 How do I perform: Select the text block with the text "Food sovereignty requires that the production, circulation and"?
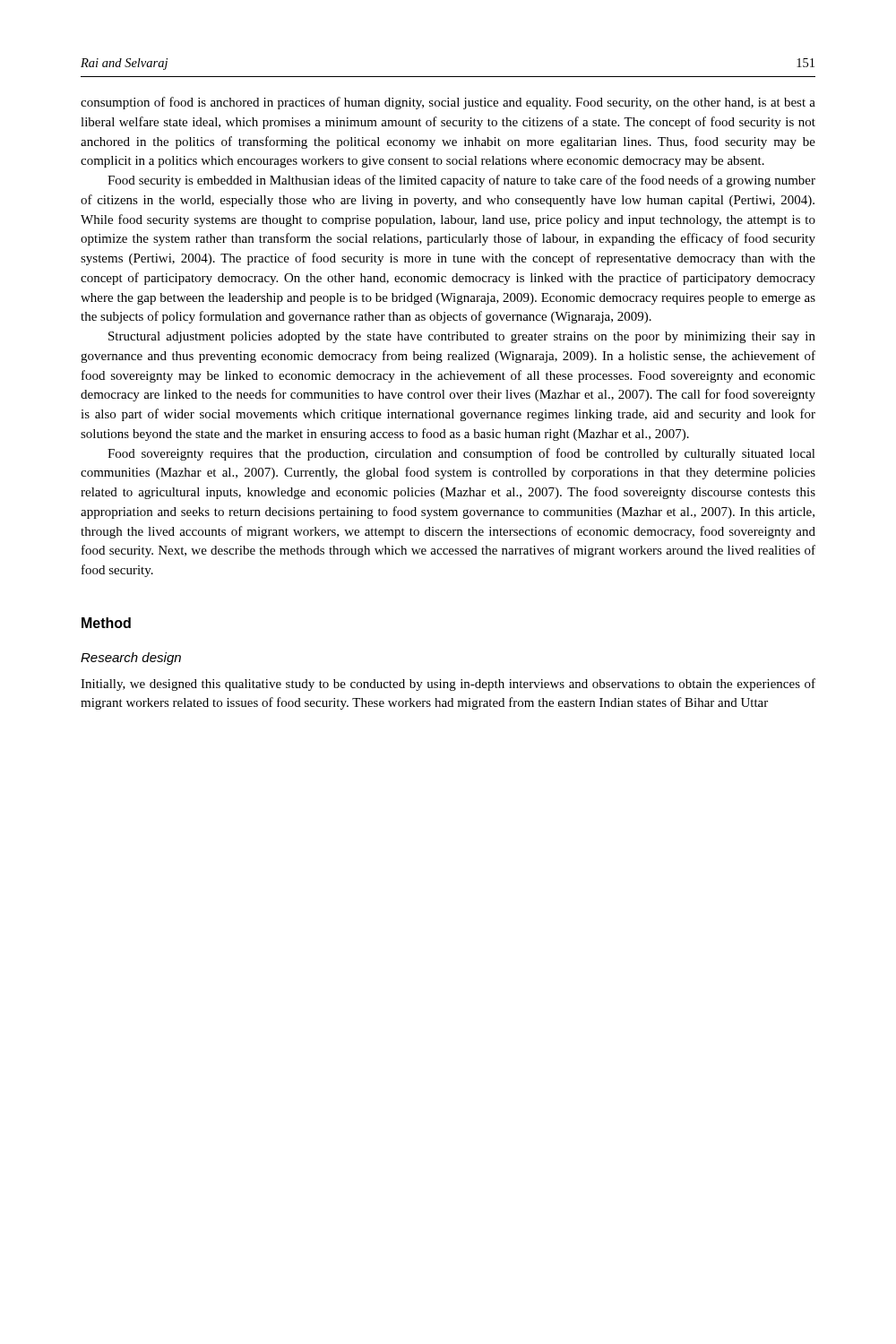pyautogui.click(x=448, y=511)
